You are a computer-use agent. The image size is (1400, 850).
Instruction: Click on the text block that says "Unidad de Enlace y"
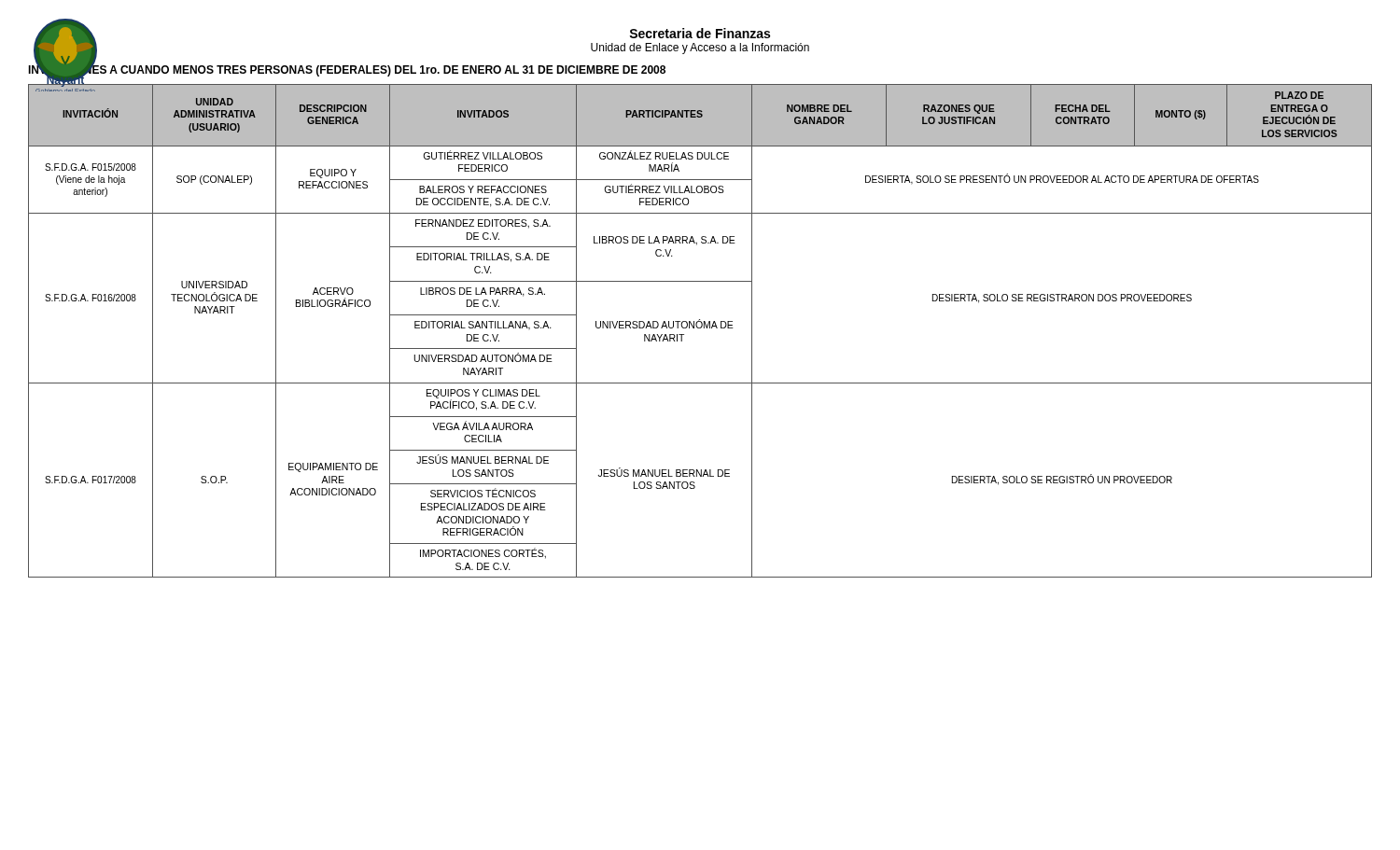(x=700, y=48)
